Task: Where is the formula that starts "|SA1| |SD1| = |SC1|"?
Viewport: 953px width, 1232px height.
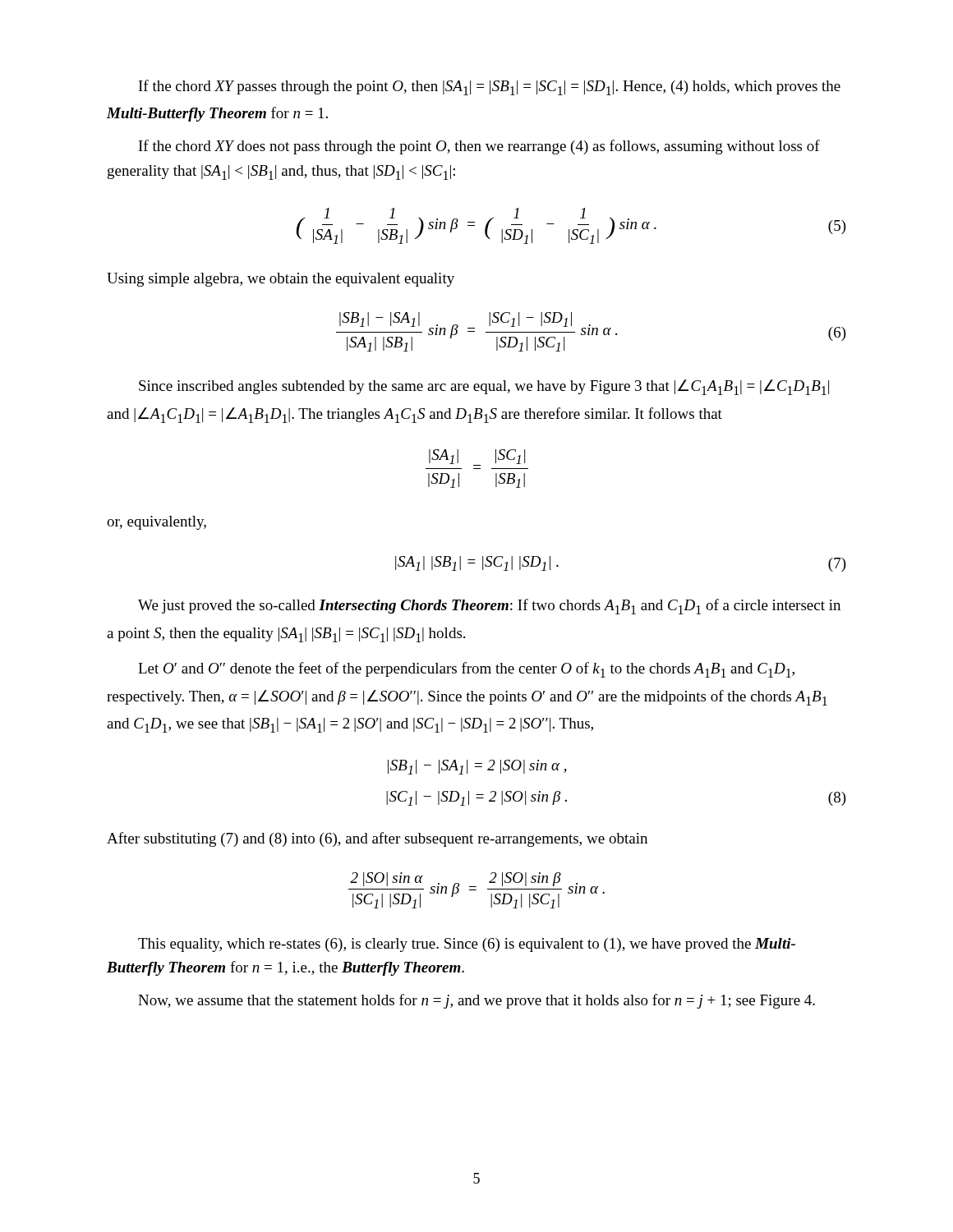Action: point(476,469)
